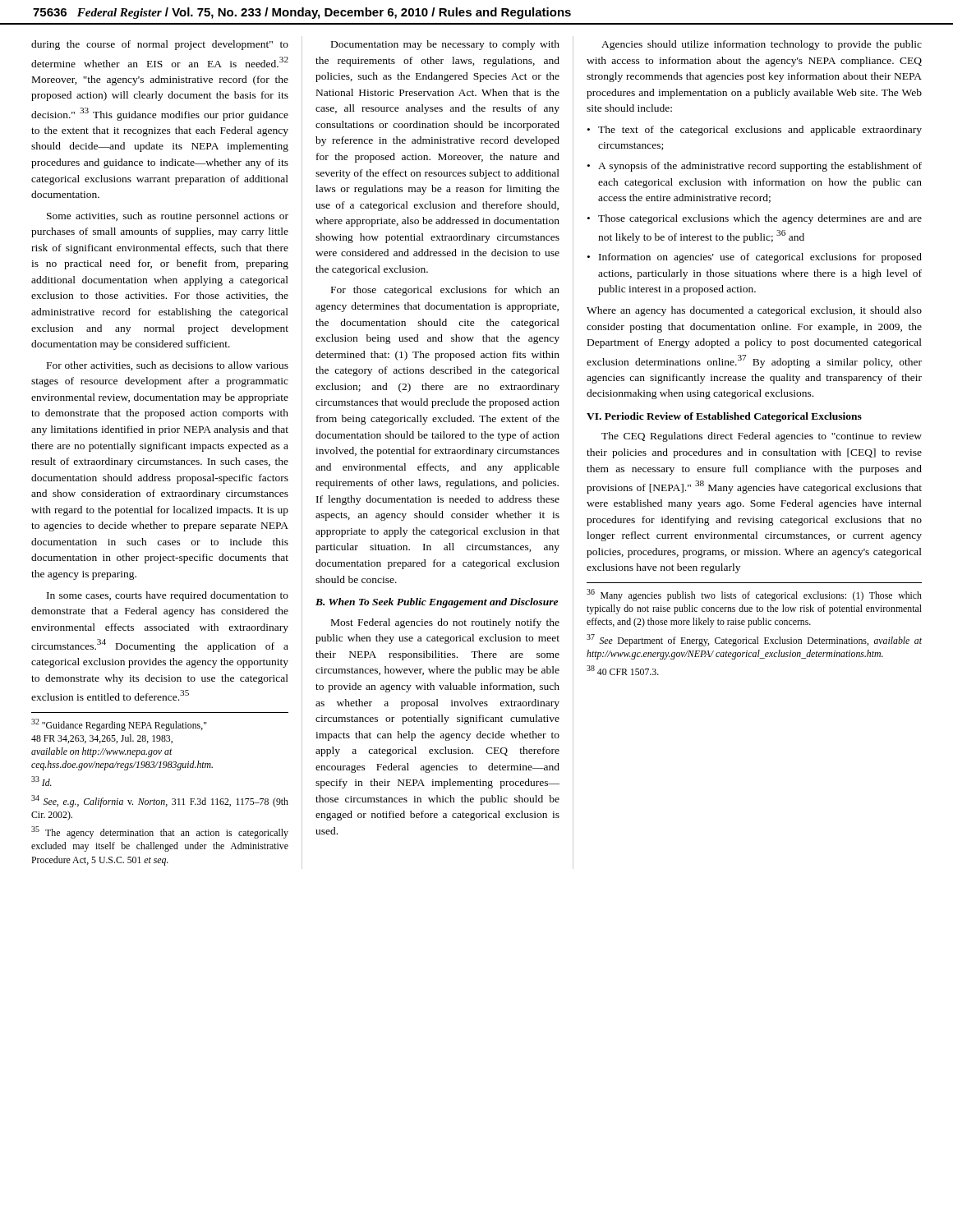Find the section header that says "B. When To Seek"
Screen dimensions: 1232x953
[x=437, y=602]
